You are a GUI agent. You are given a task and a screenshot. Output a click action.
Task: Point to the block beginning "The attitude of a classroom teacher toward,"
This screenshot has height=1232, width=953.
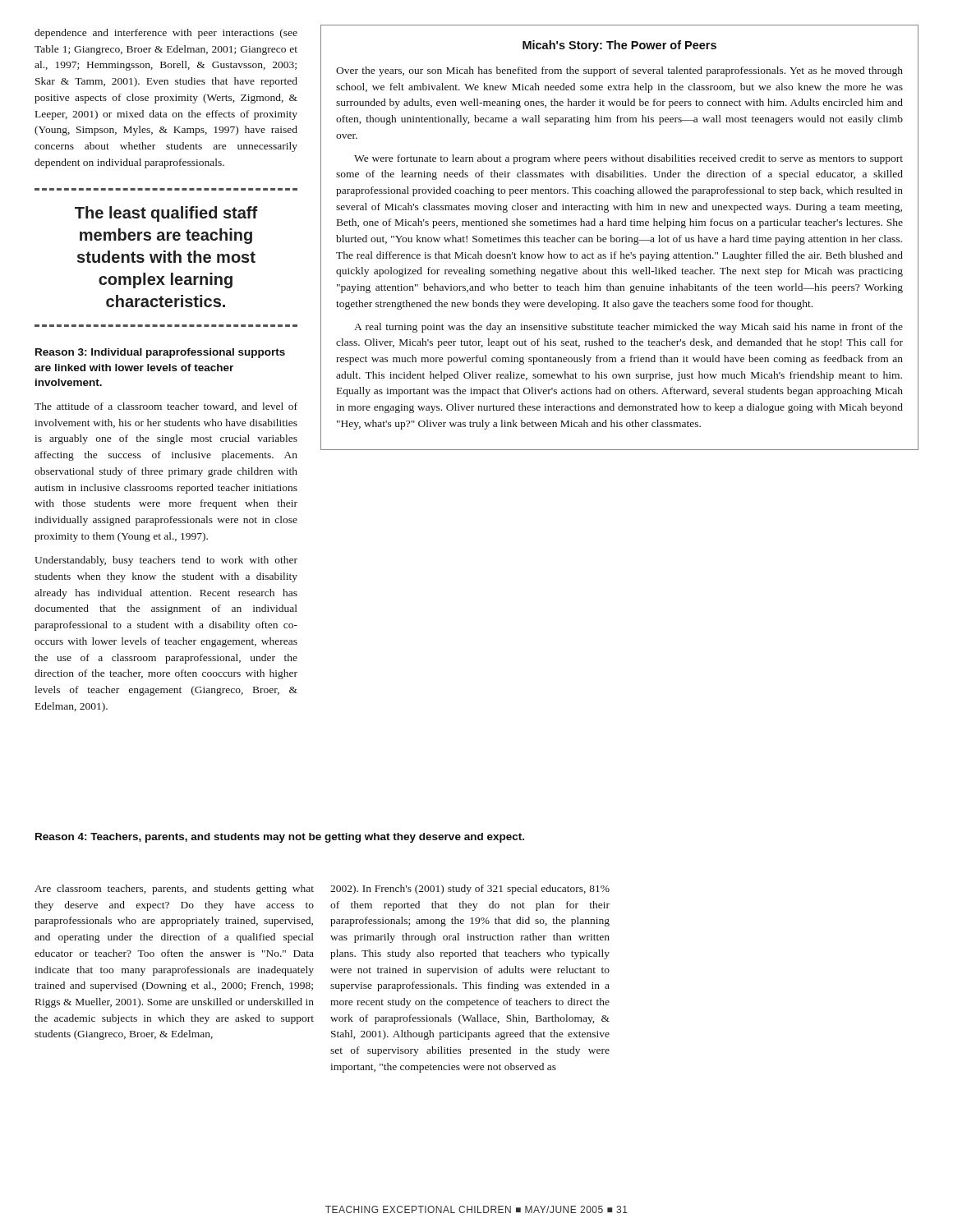pos(166,556)
